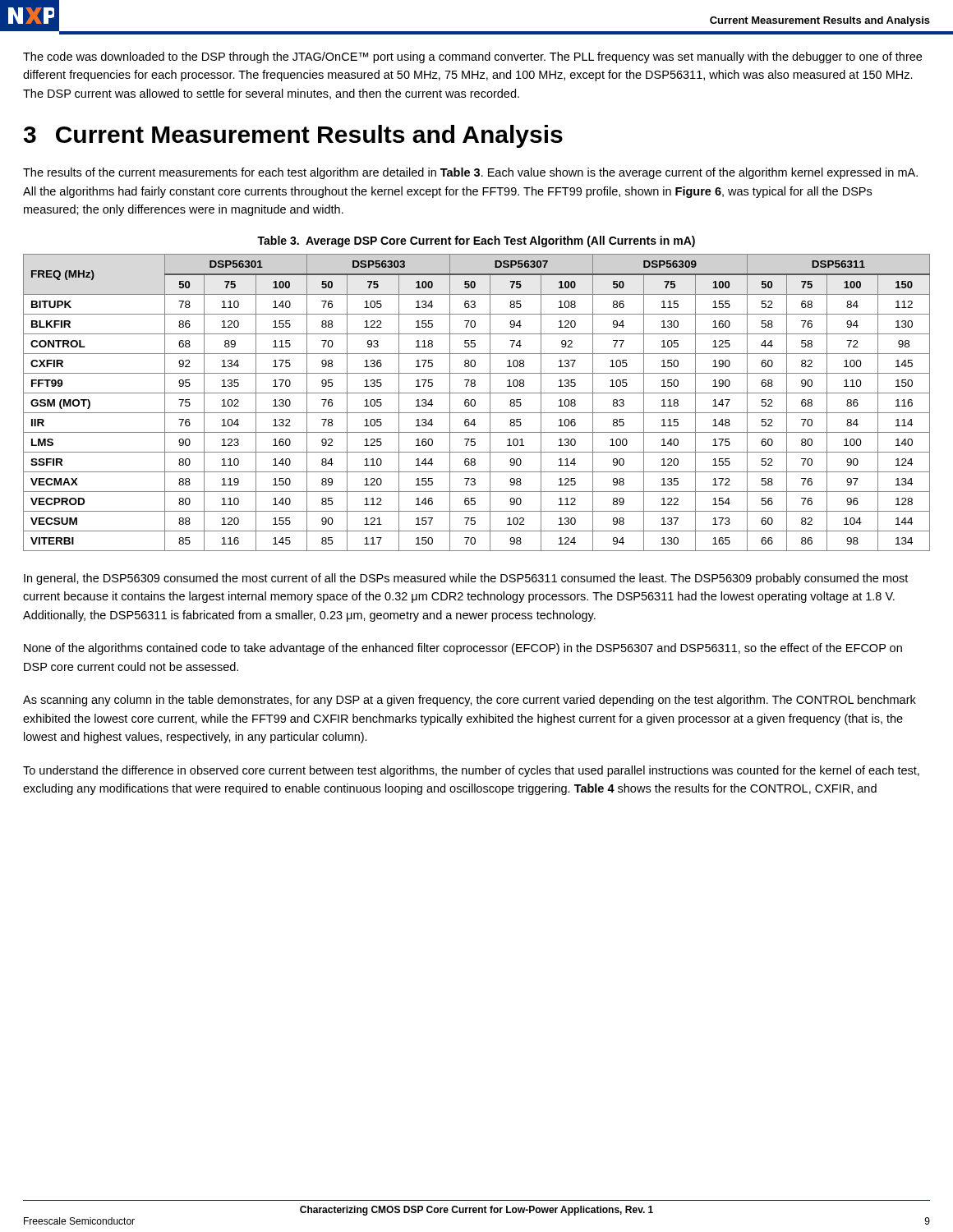
Task: Select a table
Action: point(476,402)
